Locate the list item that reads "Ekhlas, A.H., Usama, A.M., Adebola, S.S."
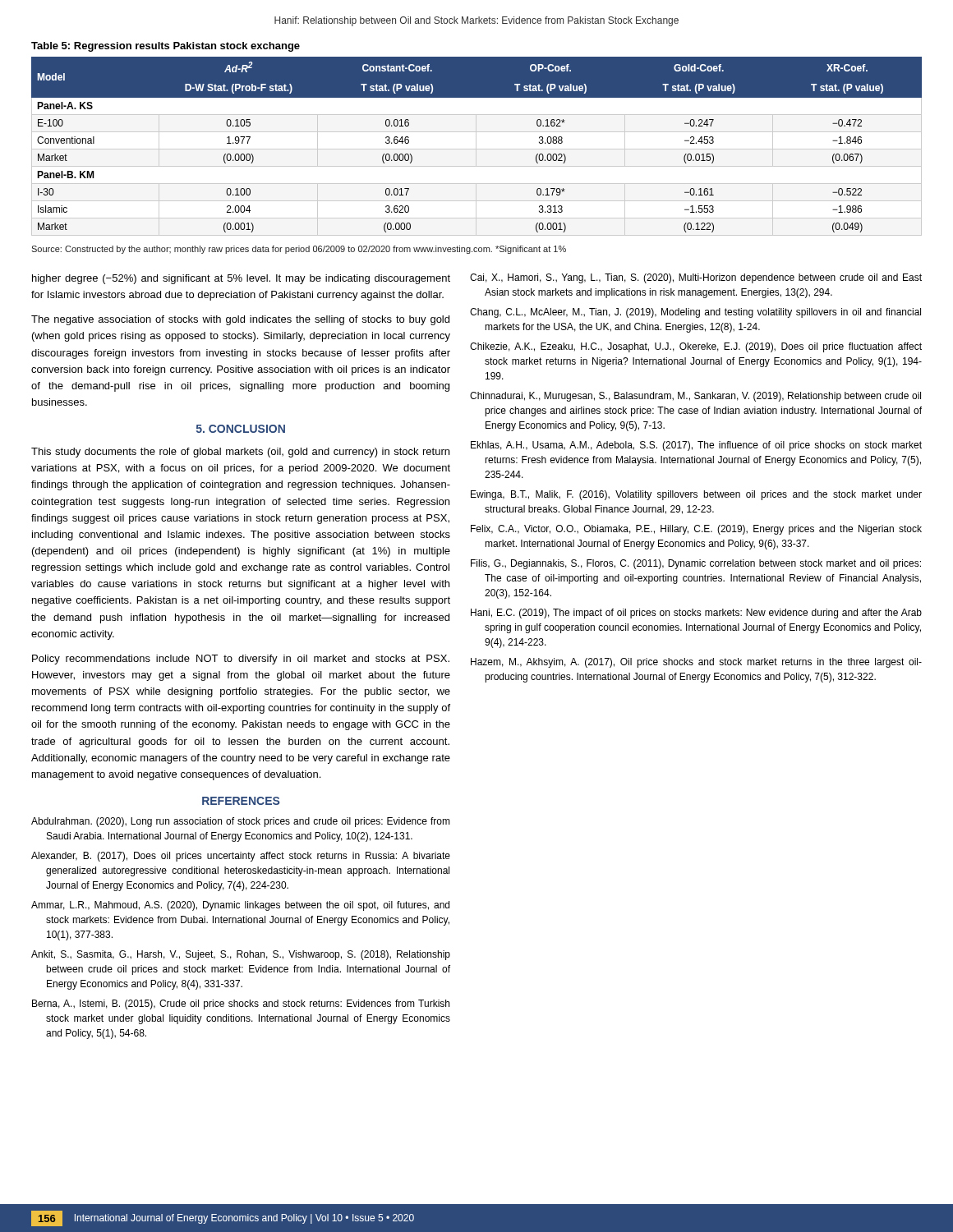Screen dimensions: 1232x953 pyautogui.click(x=696, y=460)
